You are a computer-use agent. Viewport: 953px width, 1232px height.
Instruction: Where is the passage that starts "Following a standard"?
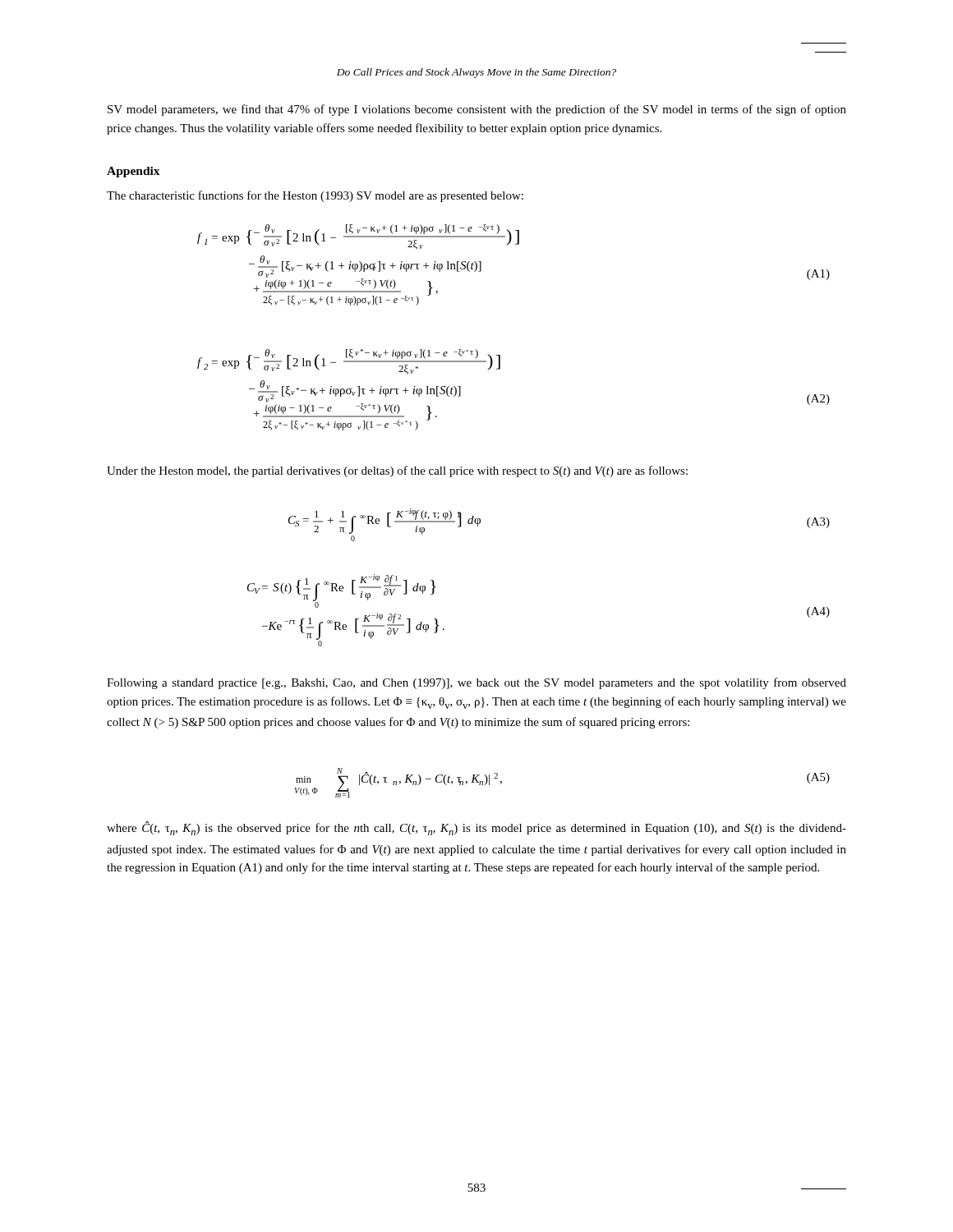[476, 702]
